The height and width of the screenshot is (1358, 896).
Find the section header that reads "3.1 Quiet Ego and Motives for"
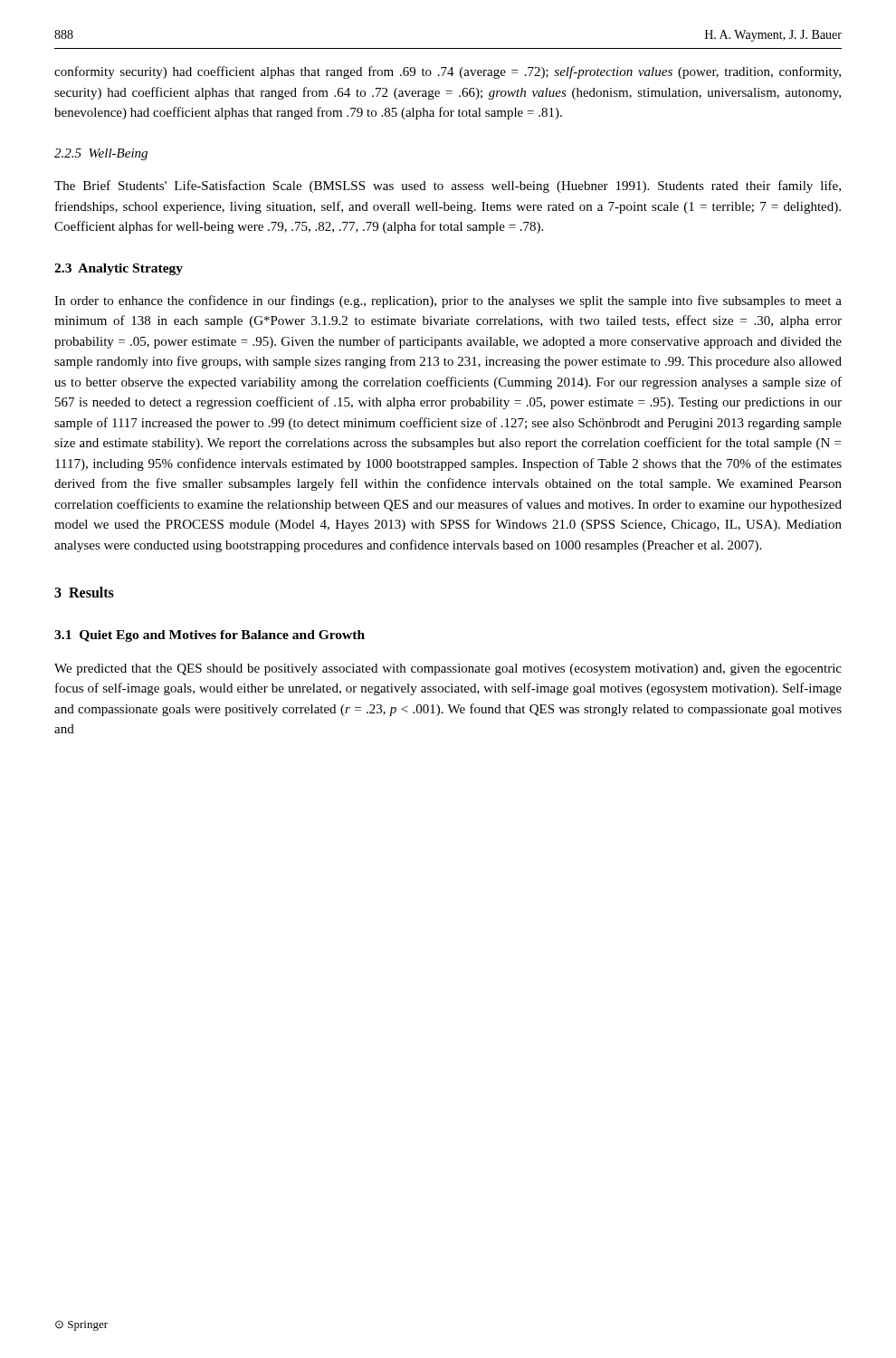pyautogui.click(x=210, y=634)
